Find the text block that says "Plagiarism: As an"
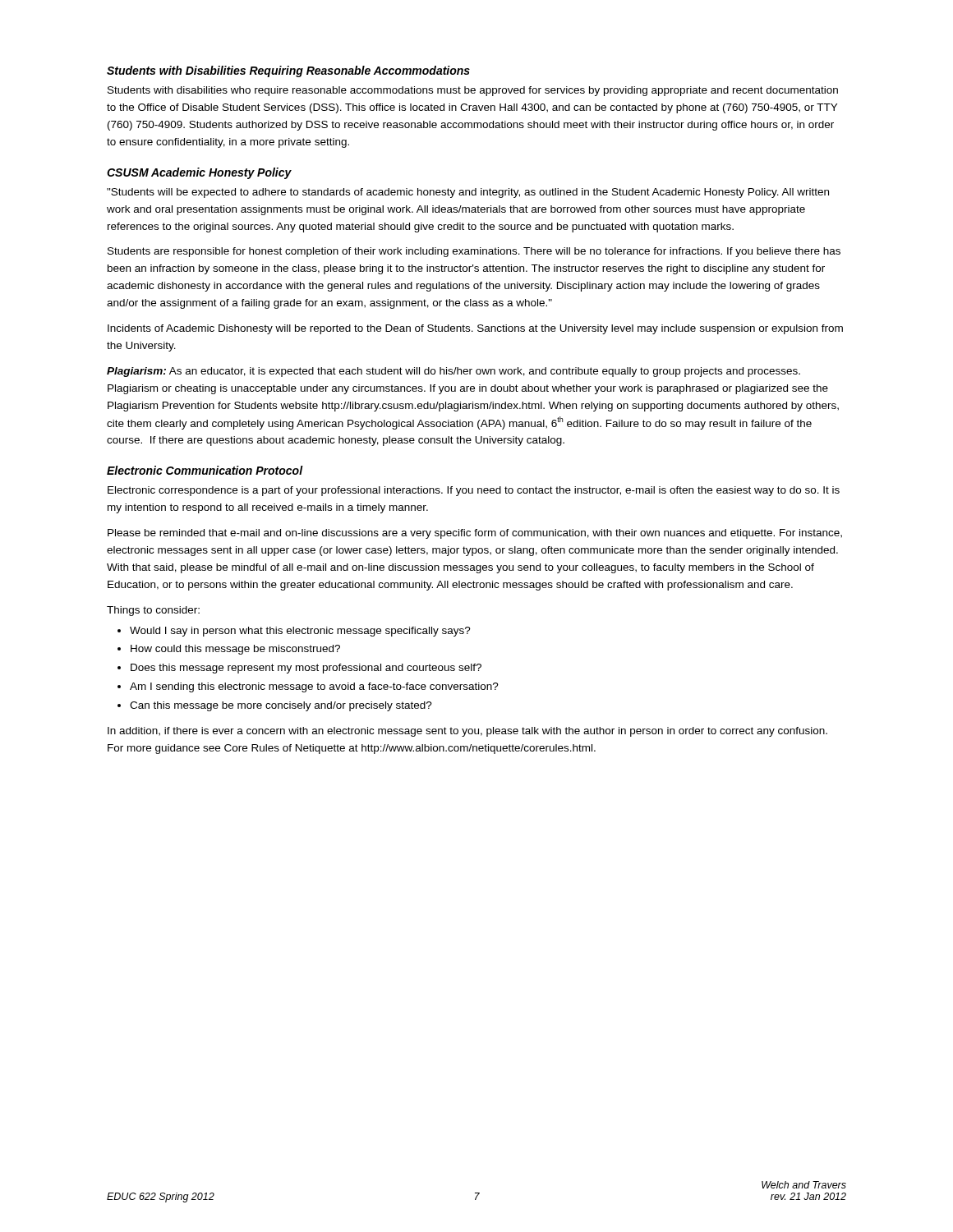 (473, 405)
